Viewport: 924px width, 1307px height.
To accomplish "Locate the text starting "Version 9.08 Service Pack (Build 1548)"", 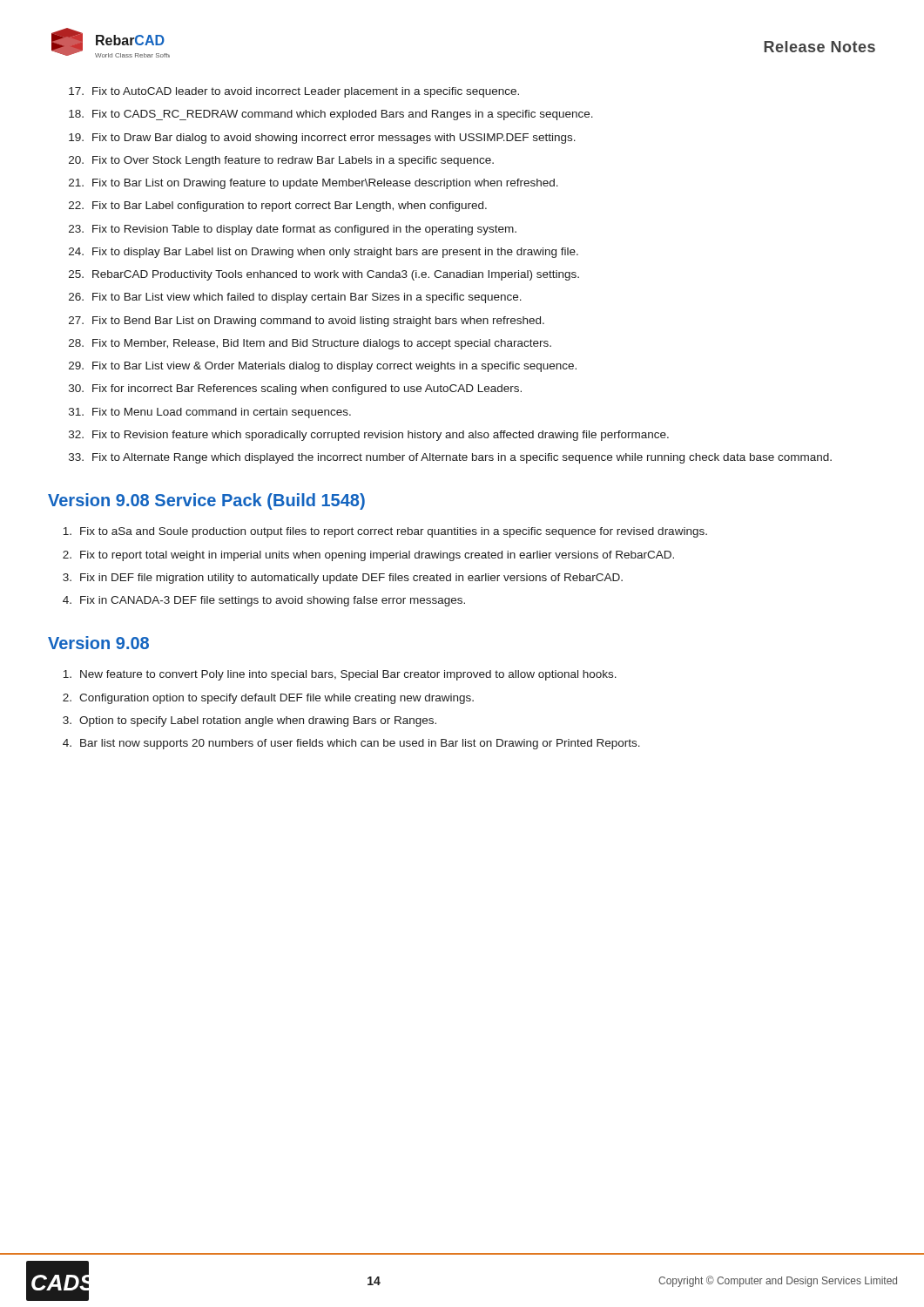I will 207,500.
